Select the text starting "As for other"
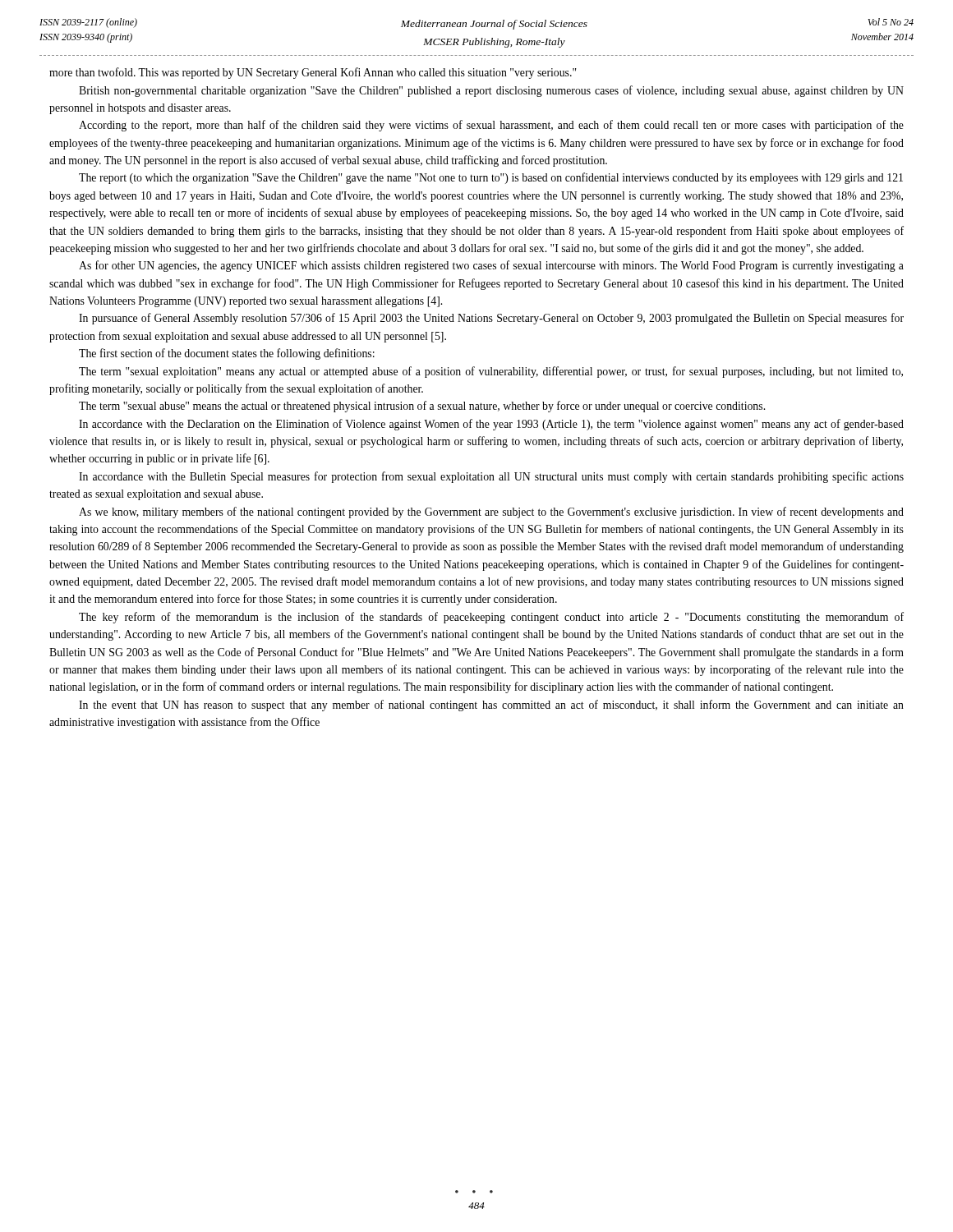The height and width of the screenshot is (1232, 953). (476, 284)
